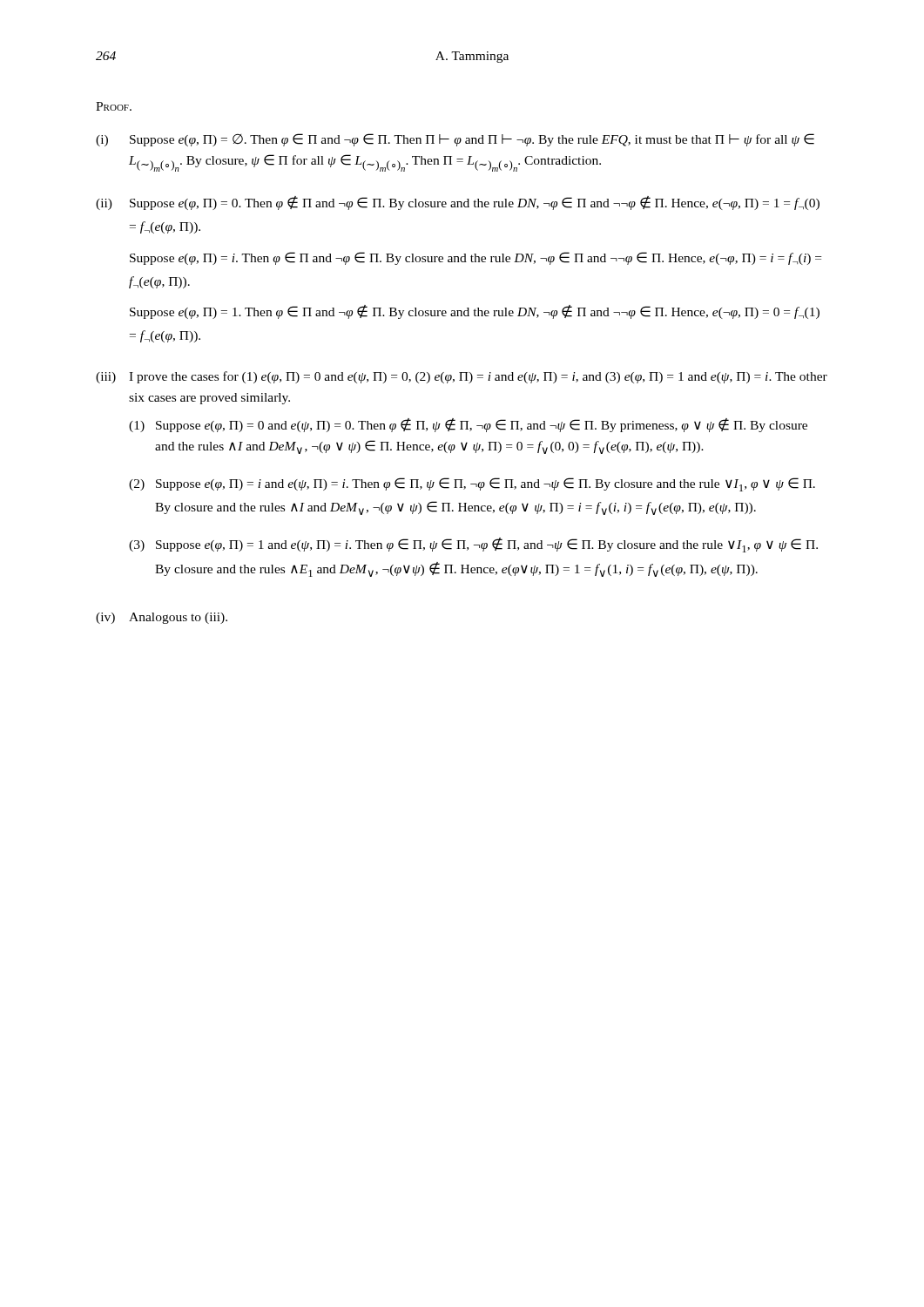Click where it says "(iv) Analogous to (iii)."
The height and width of the screenshot is (1307, 924).
click(x=162, y=618)
